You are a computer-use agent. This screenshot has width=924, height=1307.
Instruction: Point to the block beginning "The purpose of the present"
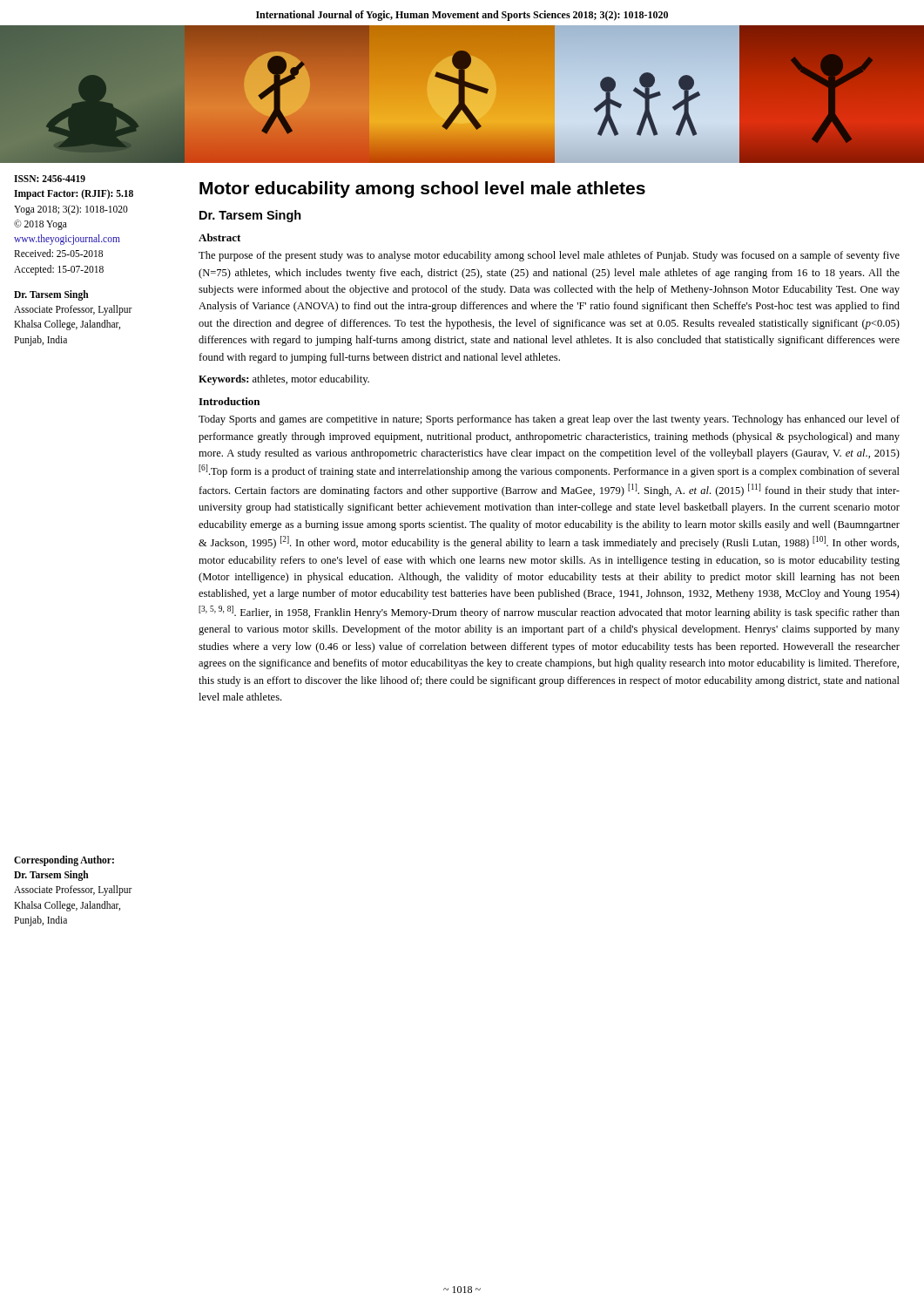pos(549,306)
